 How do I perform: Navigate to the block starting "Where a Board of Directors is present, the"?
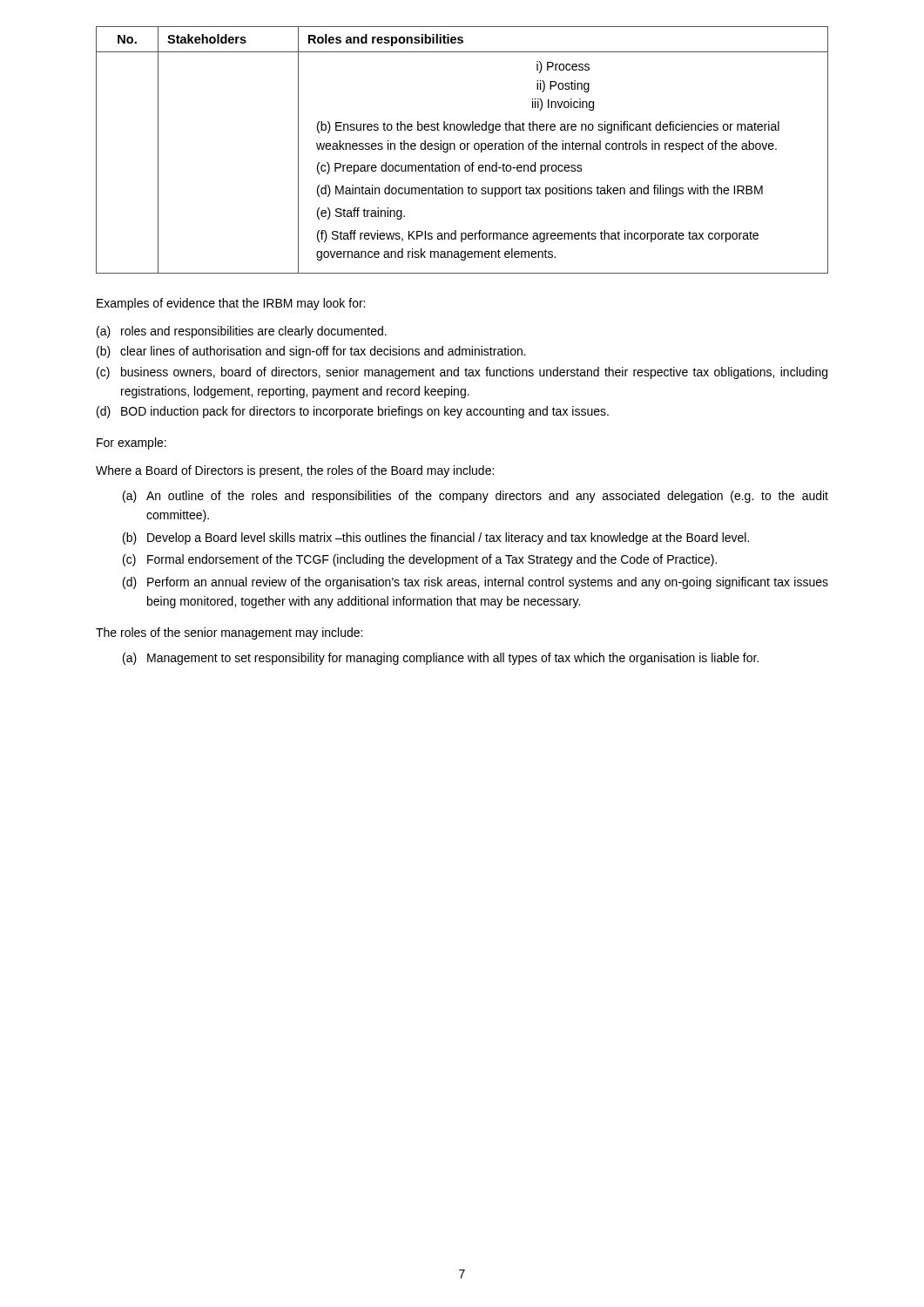(x=295, y=470)
